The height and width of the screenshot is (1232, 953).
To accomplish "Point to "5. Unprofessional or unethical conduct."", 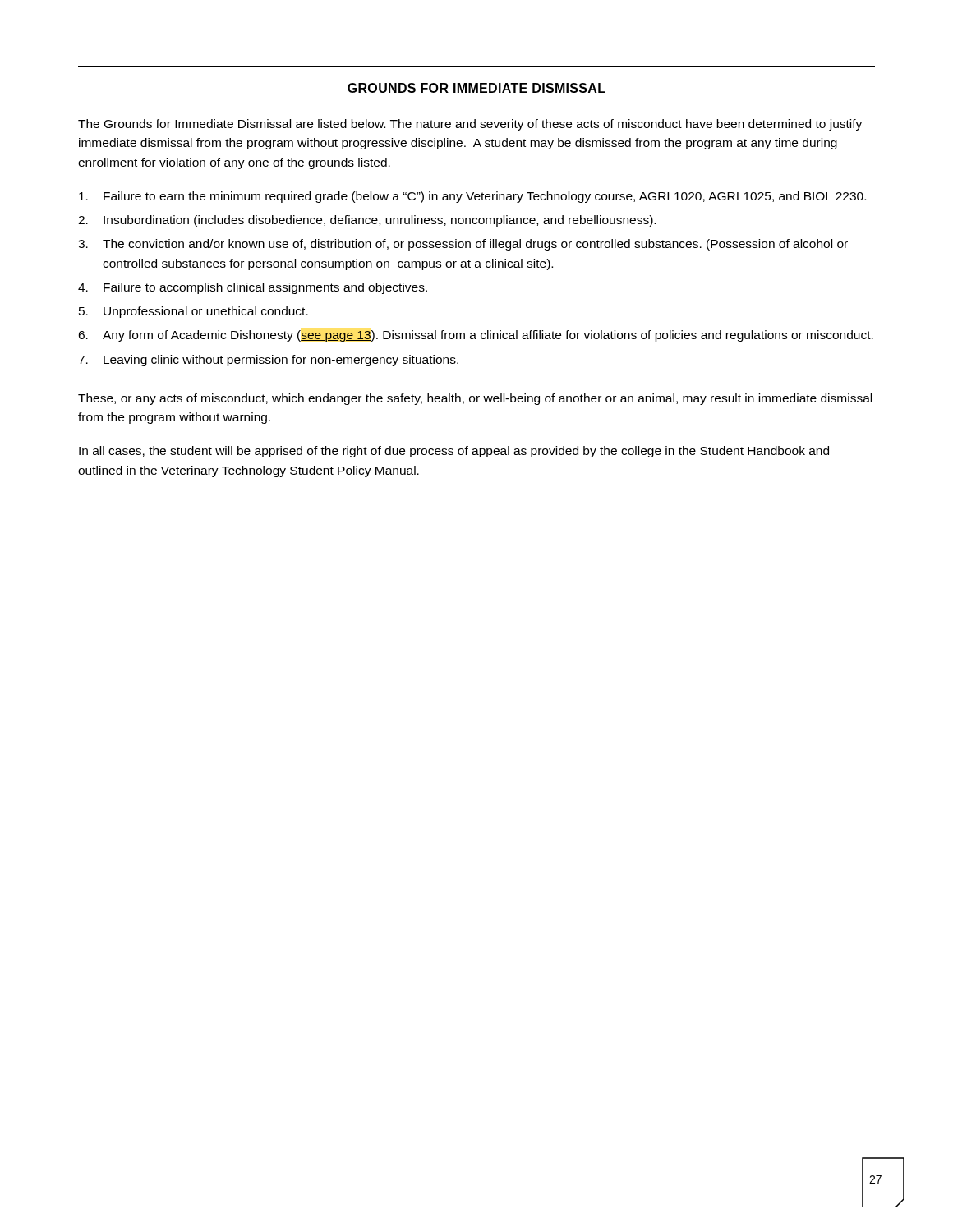I will (193, 312).
